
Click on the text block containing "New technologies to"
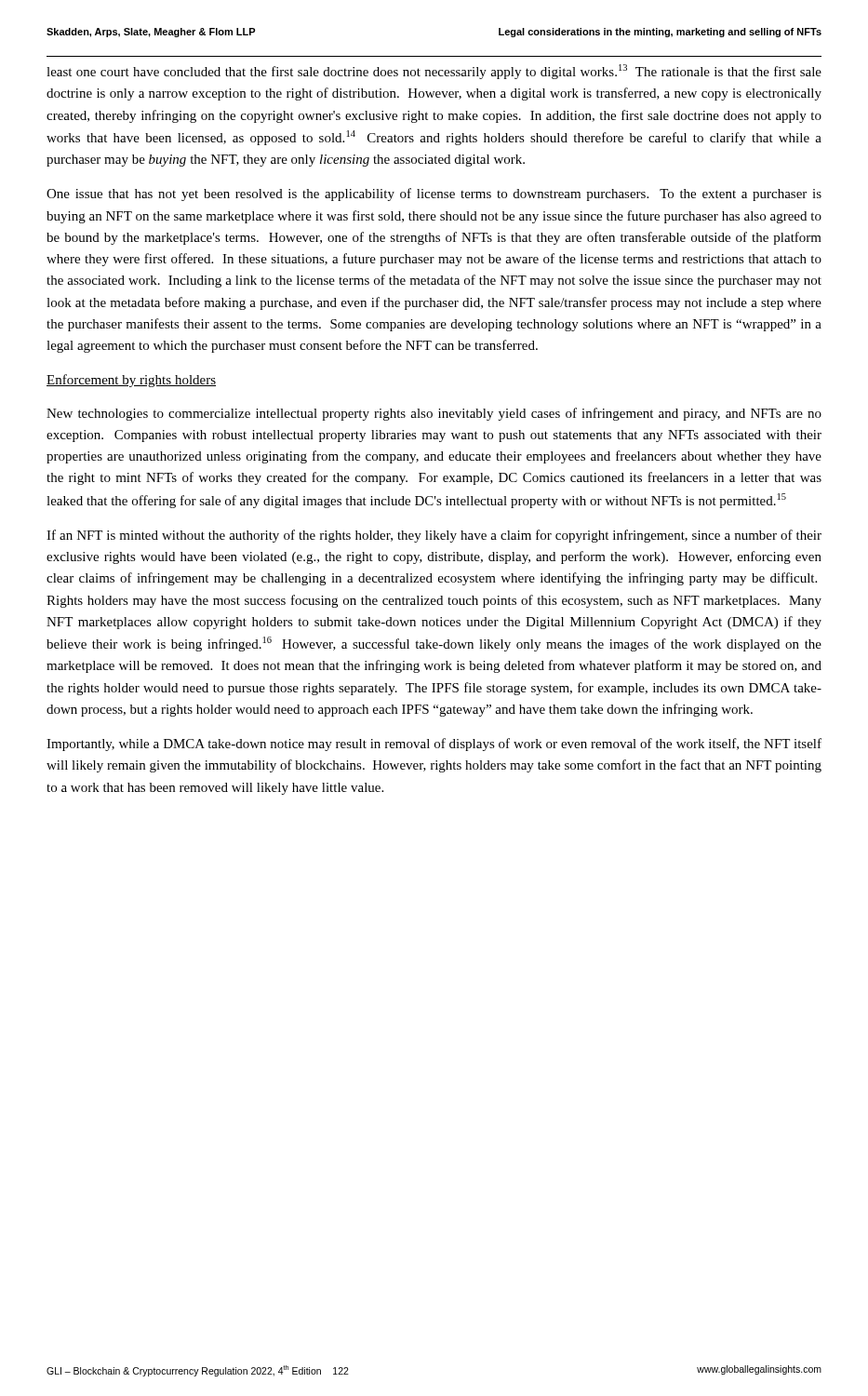pos(434,457)
